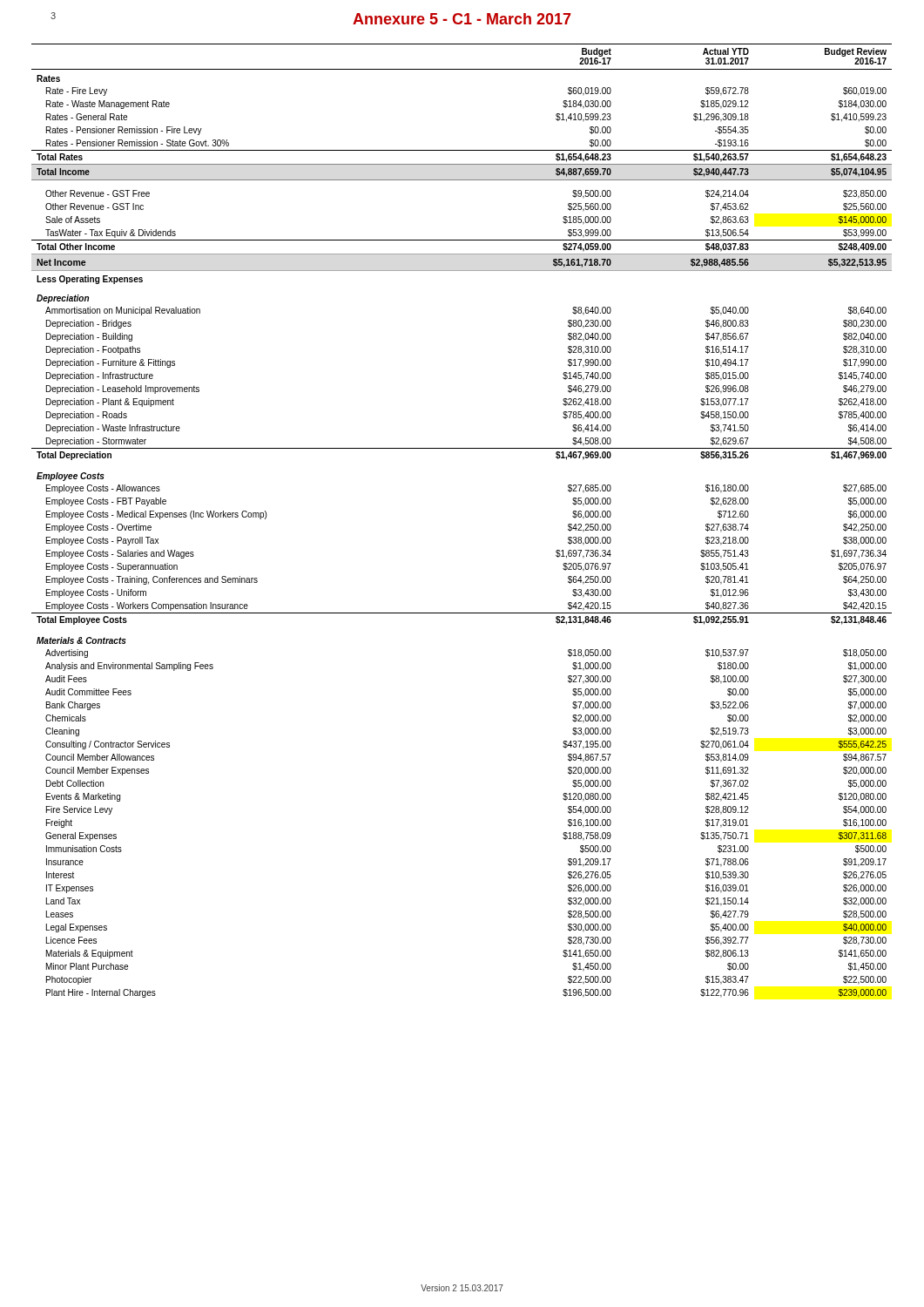Viewport: 924px width, 1307px height.
Task: Find the table that mentions "Employee Costs"
Action: [462, 521]
